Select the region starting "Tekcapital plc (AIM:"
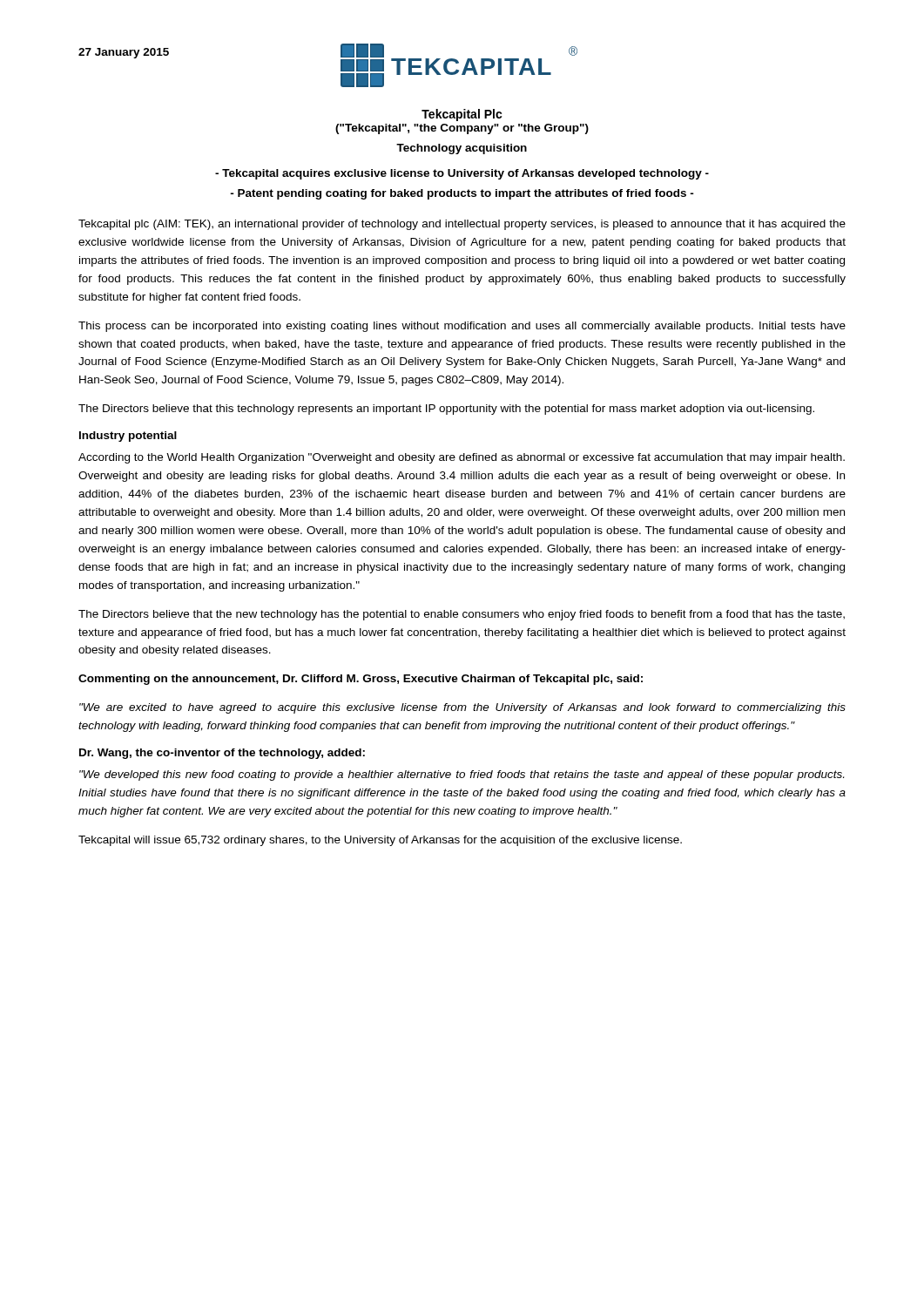Screen dimensions: 1307x924 [462, 260]
